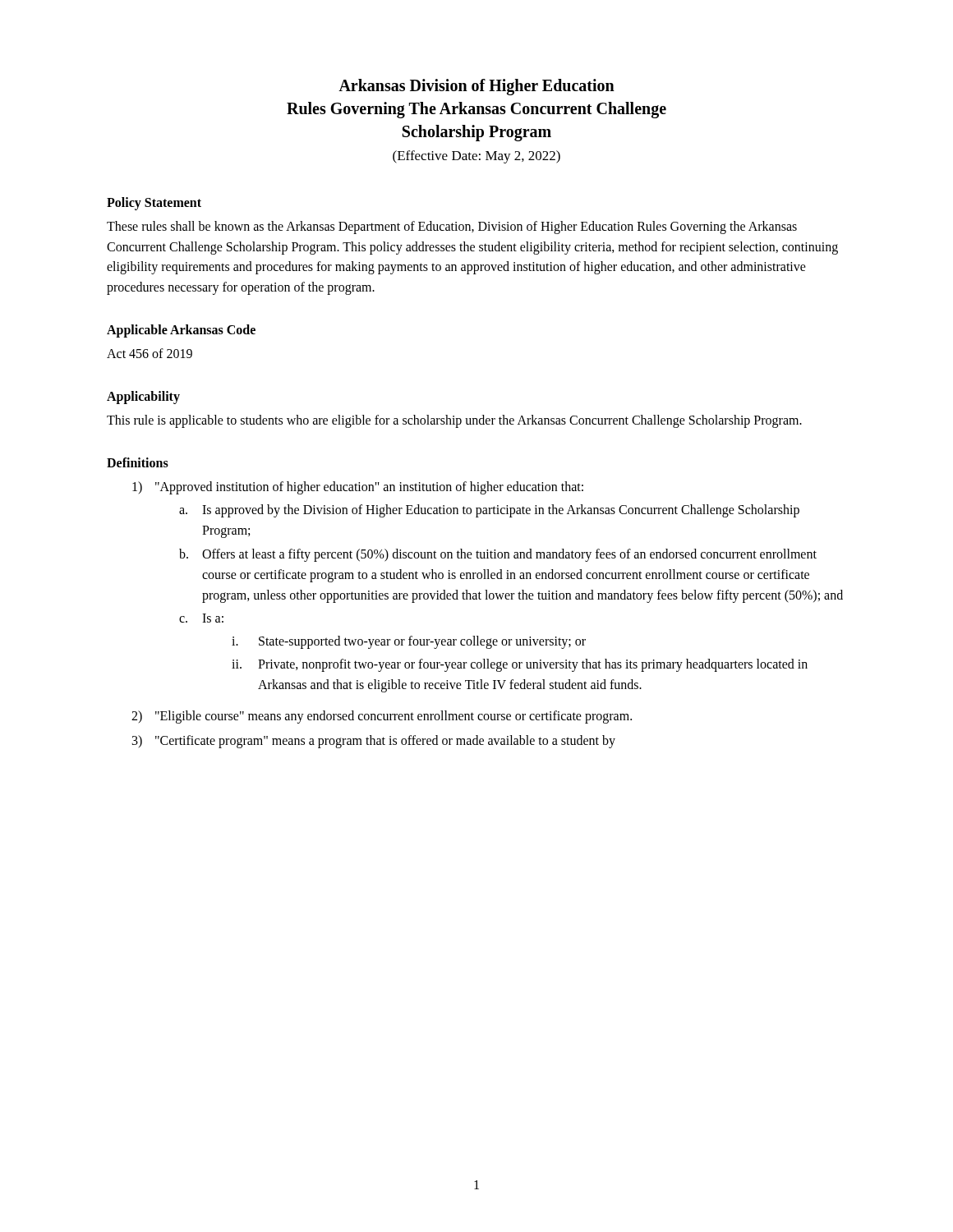Locate the section header with the text "Policy Statement"
The image size is (953, 1232).
point(154,202)
